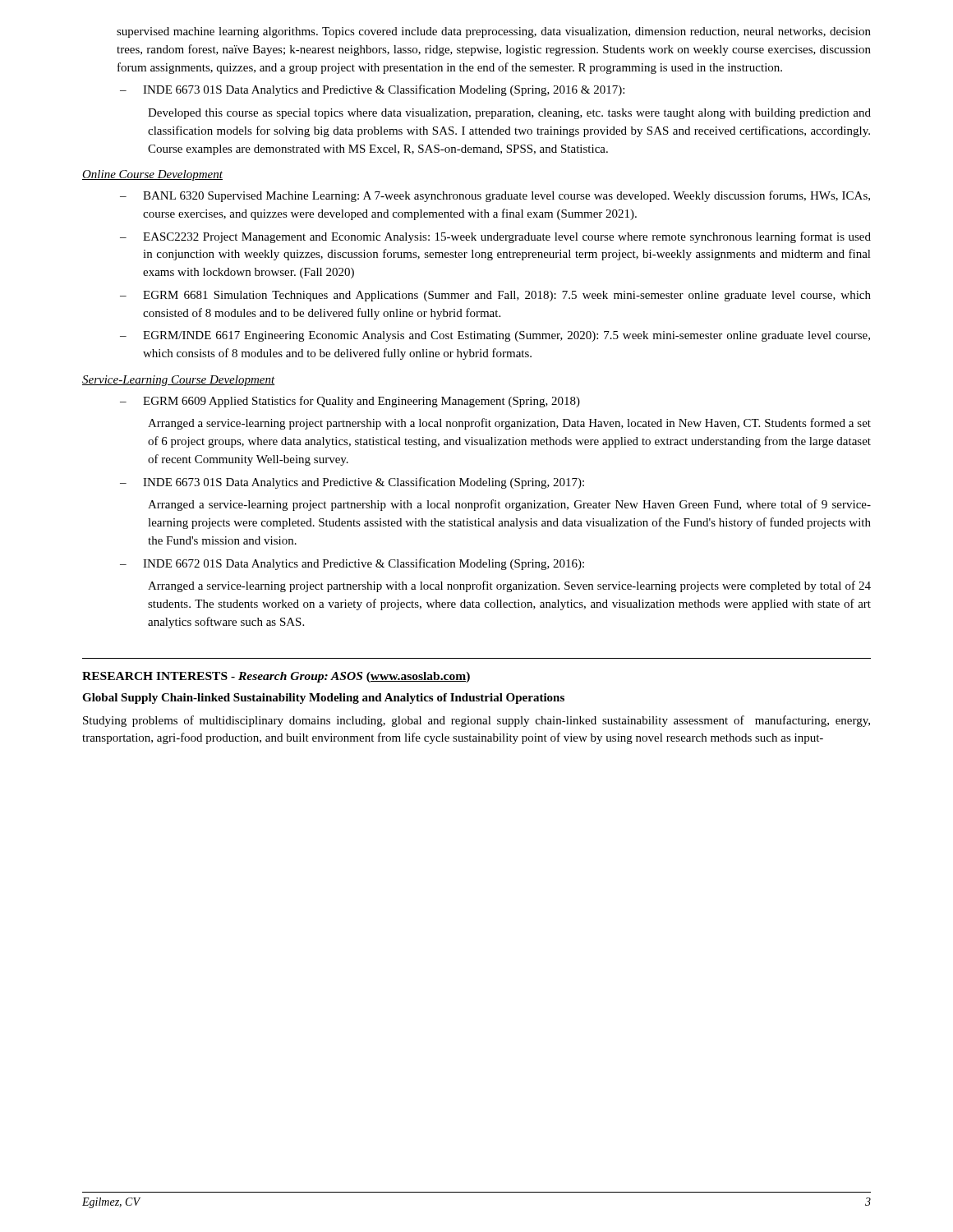This screenshot has height=1232, width=953.
Task: Select the list item that says "– EGRM 6681 Simulation"
Action: [x=494, y=304]
